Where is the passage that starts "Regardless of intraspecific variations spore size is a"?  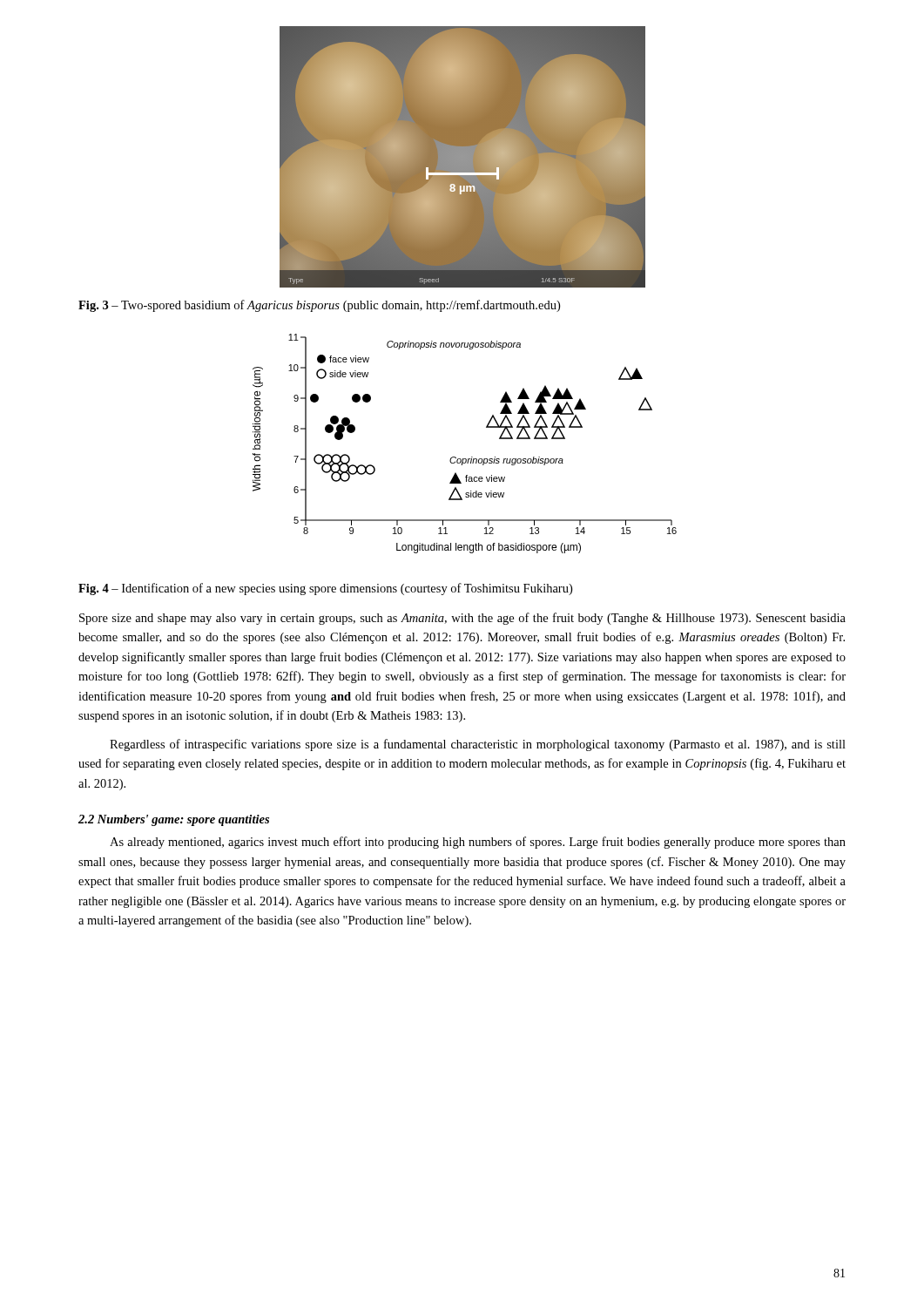point(462,764)
